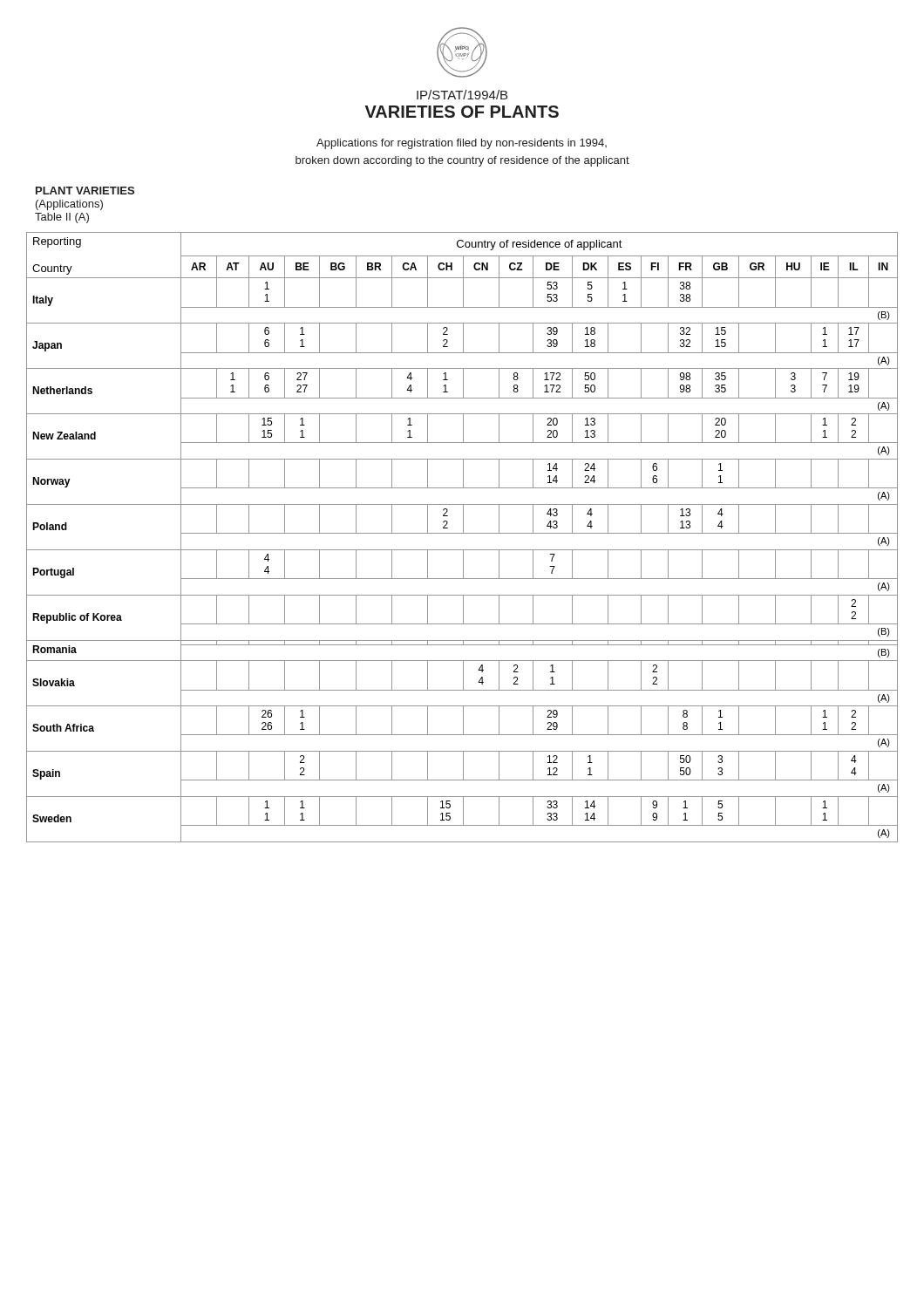
Task: Locate the text block that reads "Applications for registration"
Action: click(462, 151)
